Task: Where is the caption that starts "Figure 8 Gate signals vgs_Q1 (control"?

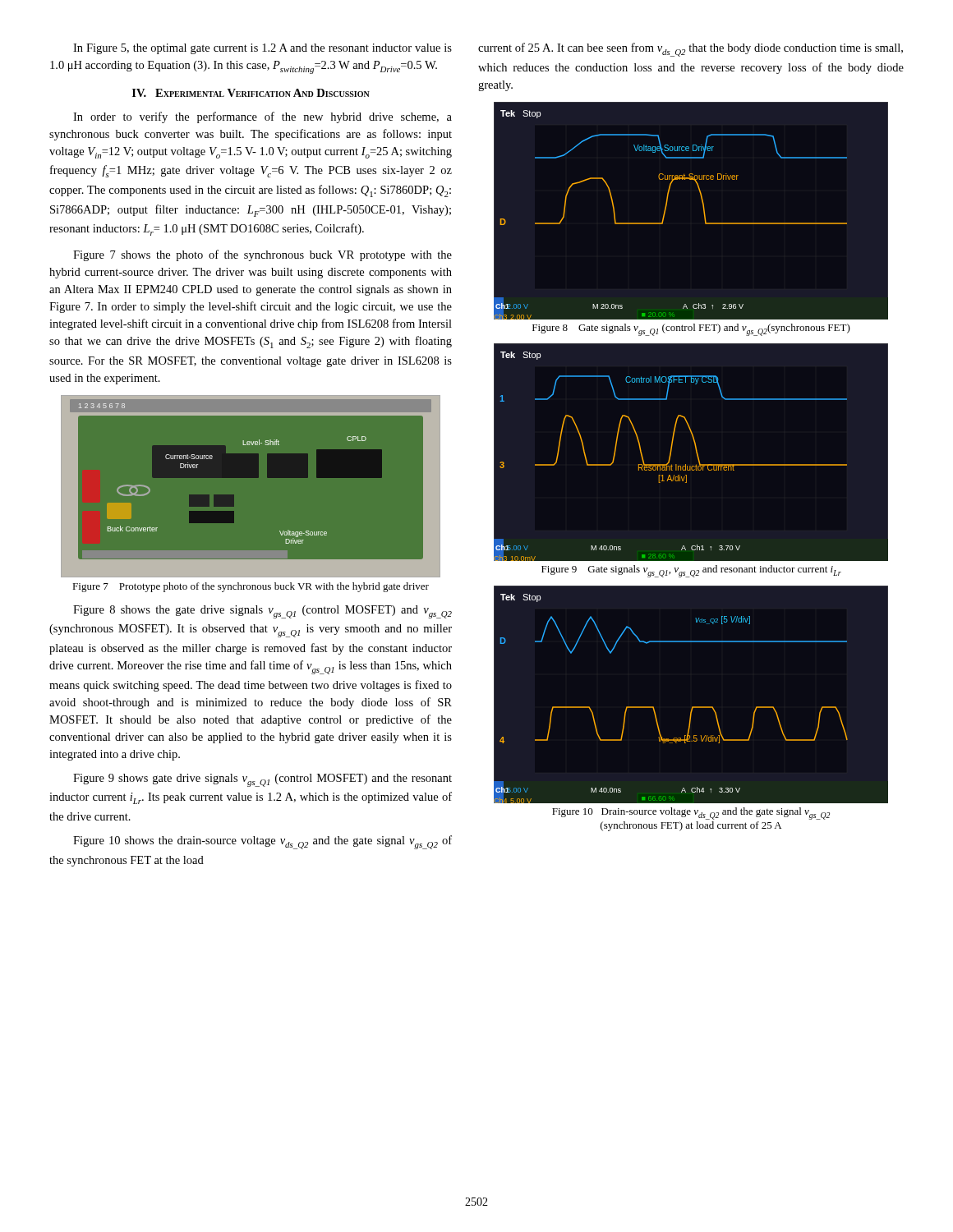Action: click(x=691, y=328)
